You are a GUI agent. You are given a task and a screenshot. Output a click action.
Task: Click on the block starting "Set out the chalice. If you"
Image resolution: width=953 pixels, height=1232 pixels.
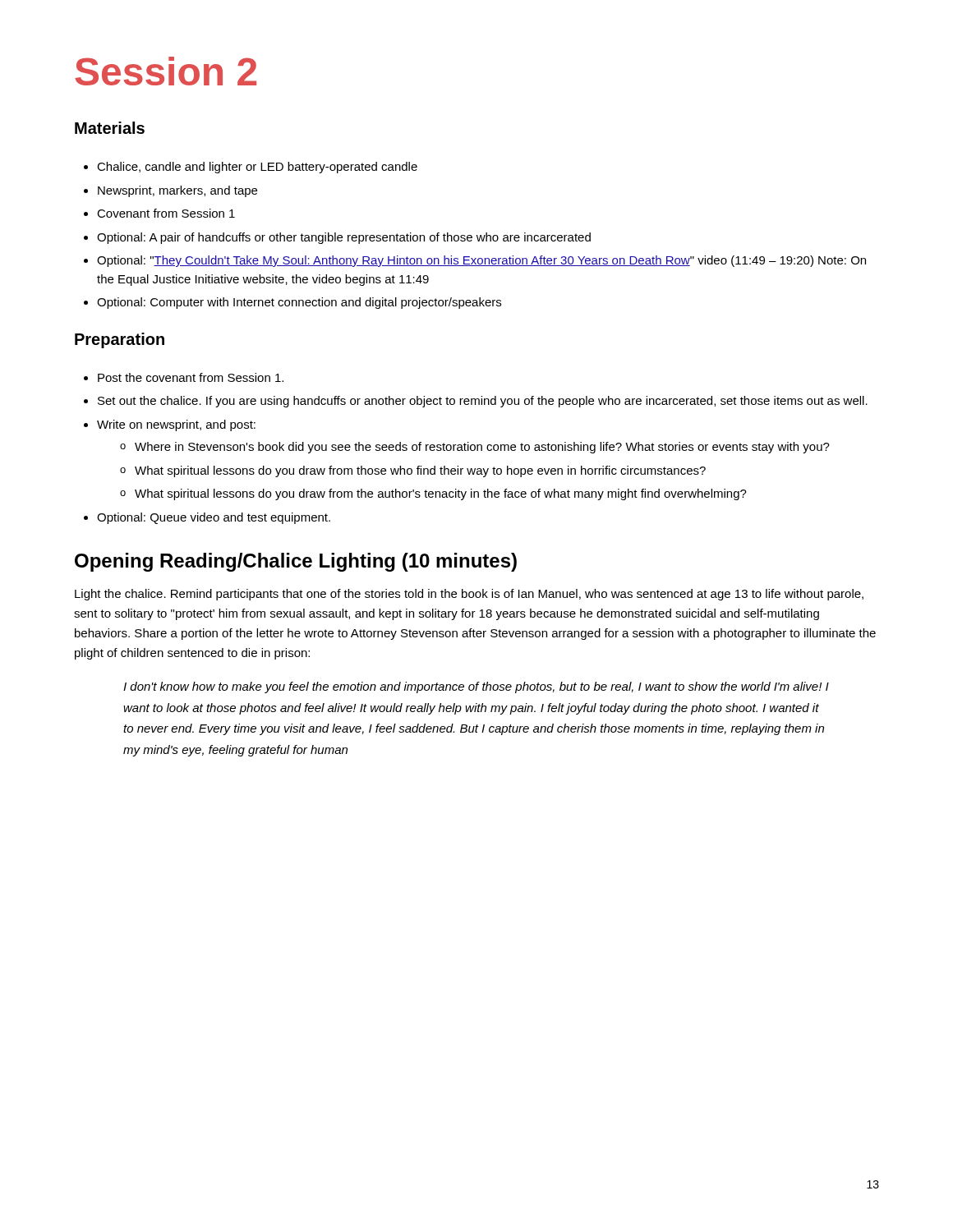(x=488, y=401)
